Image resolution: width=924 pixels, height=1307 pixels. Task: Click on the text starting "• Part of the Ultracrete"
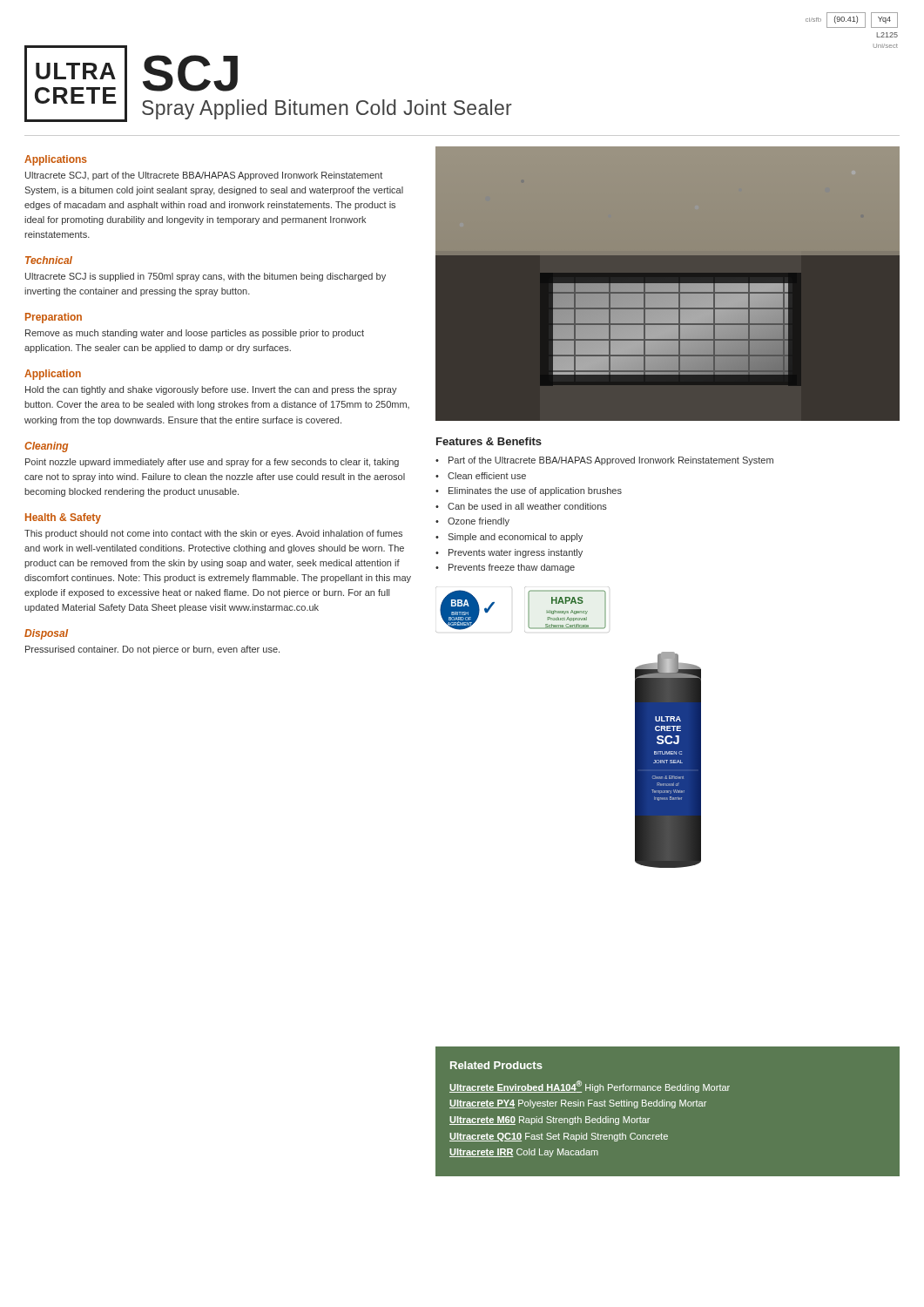605,461
